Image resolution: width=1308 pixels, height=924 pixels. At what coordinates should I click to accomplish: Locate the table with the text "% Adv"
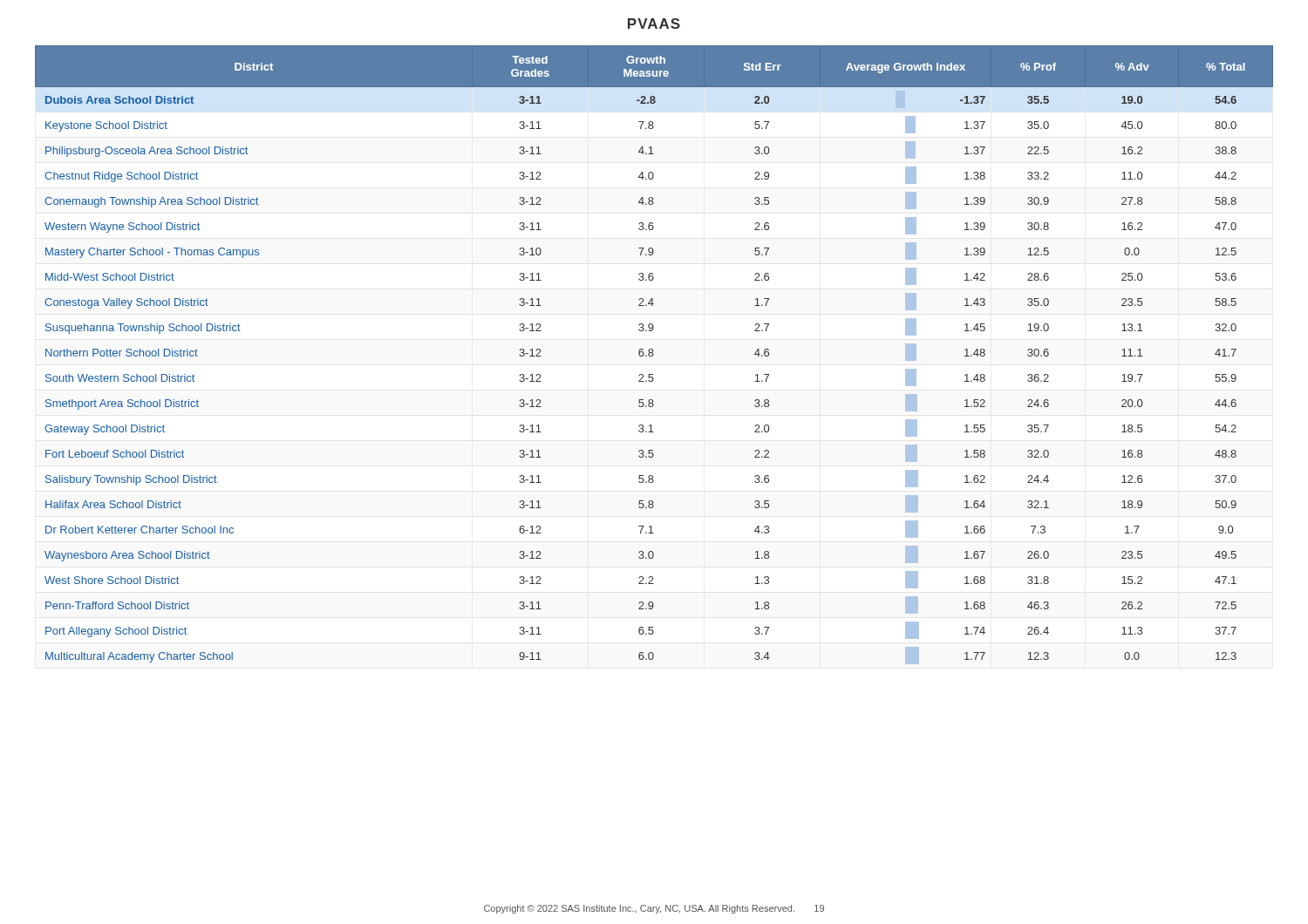pos(654,357)
